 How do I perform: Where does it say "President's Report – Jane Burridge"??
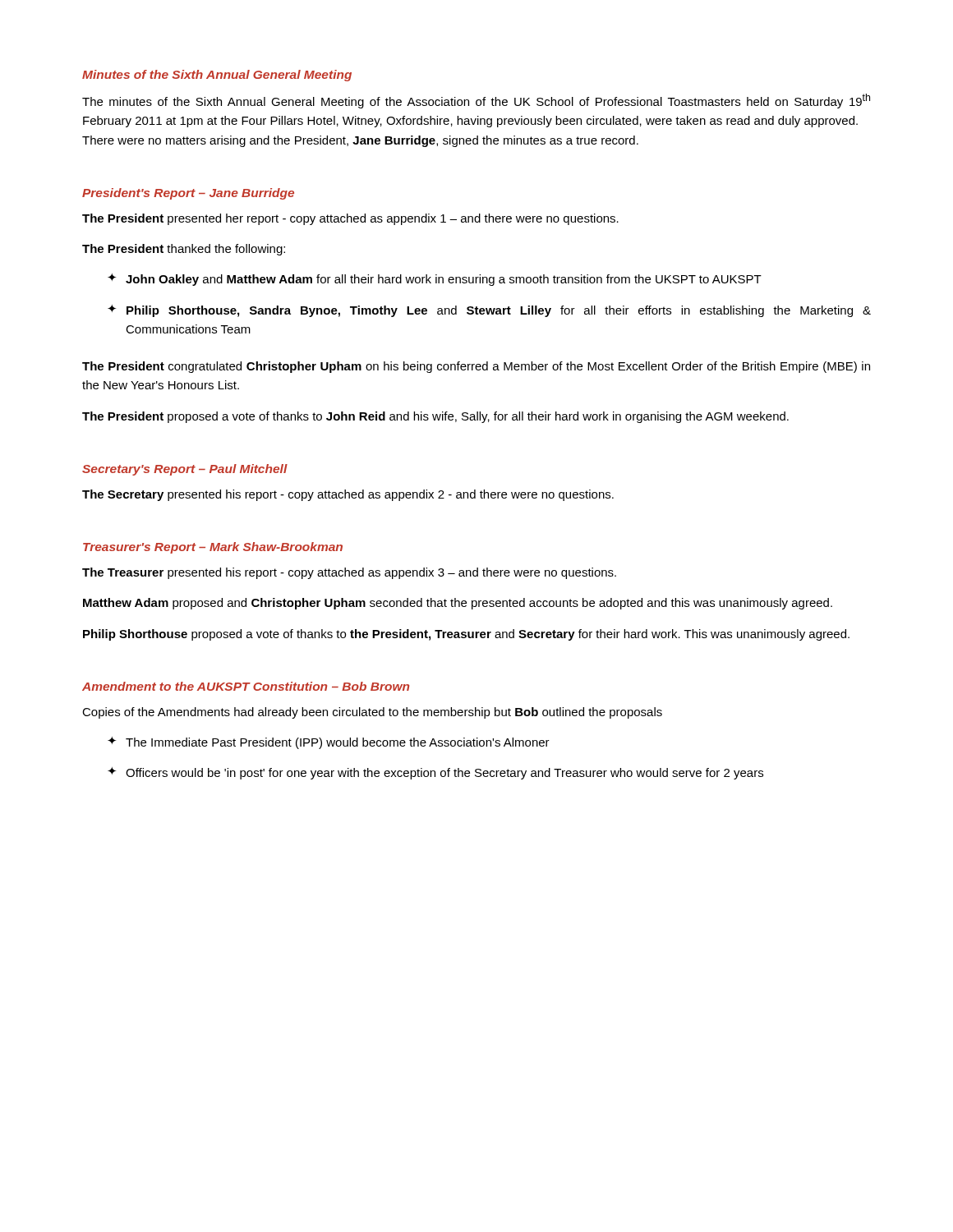pos(188,192)
